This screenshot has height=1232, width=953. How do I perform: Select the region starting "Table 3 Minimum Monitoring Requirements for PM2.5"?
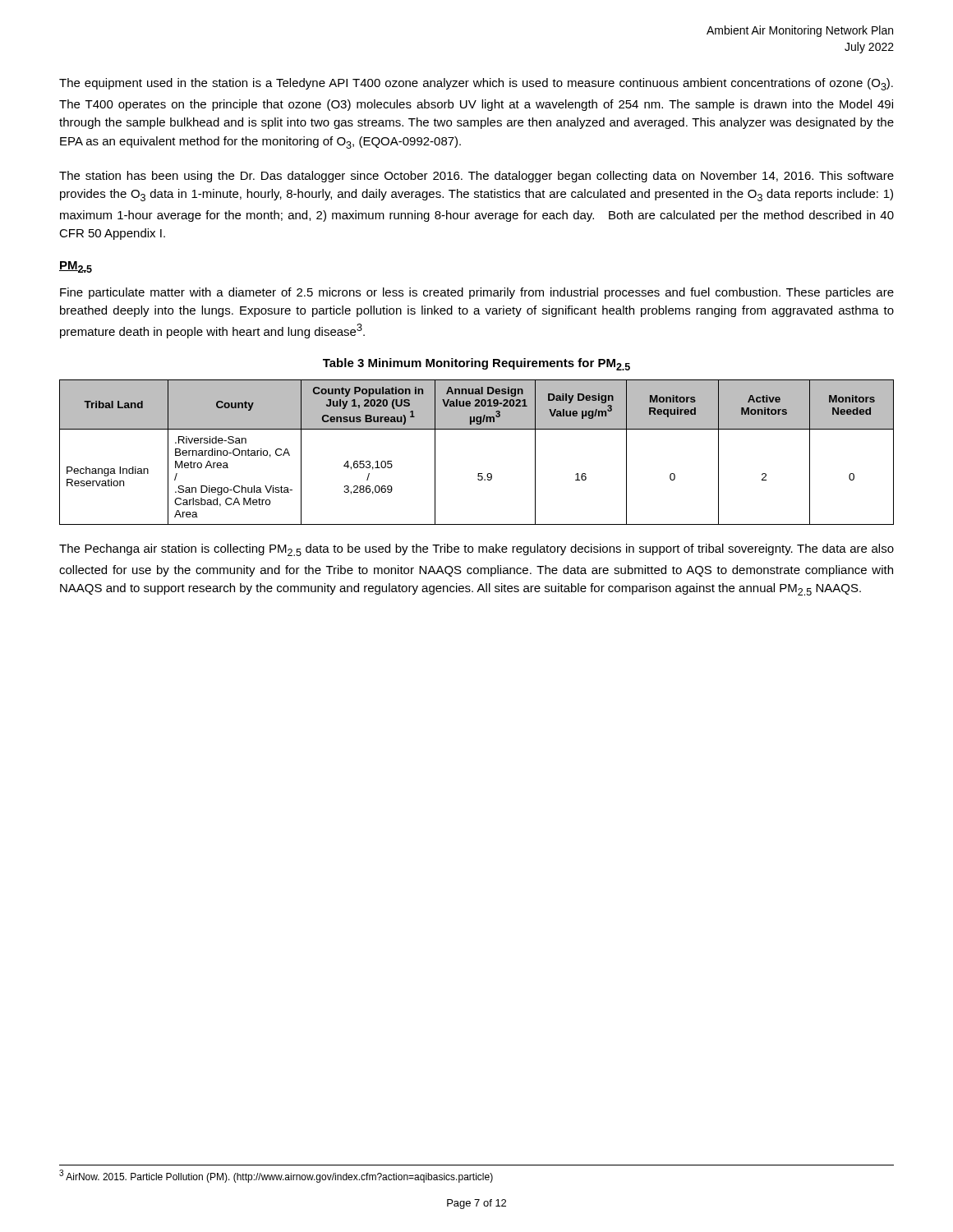(x=476, y=364)
